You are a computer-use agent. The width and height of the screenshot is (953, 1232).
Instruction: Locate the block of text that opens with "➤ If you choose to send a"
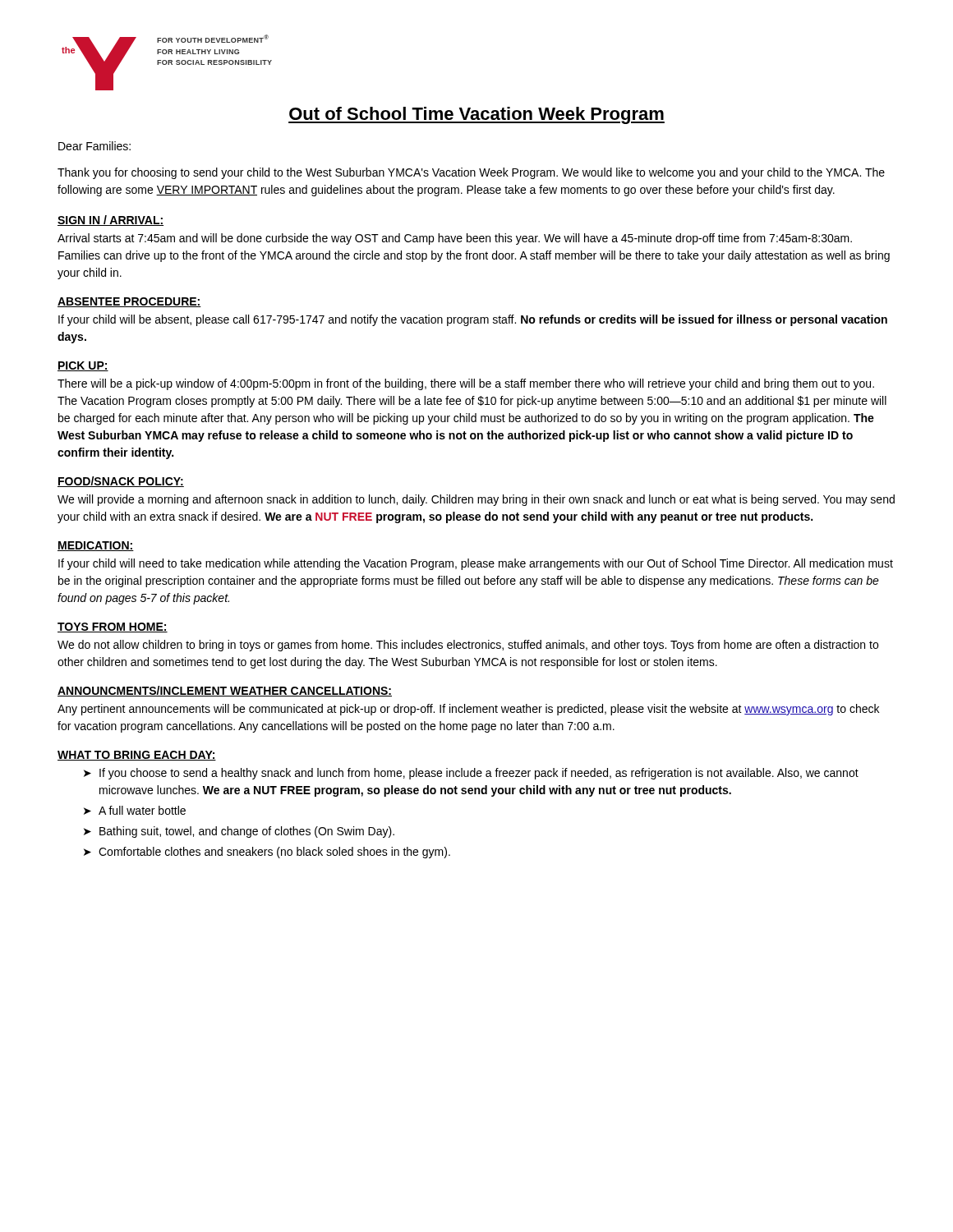[x=489, y=782]
